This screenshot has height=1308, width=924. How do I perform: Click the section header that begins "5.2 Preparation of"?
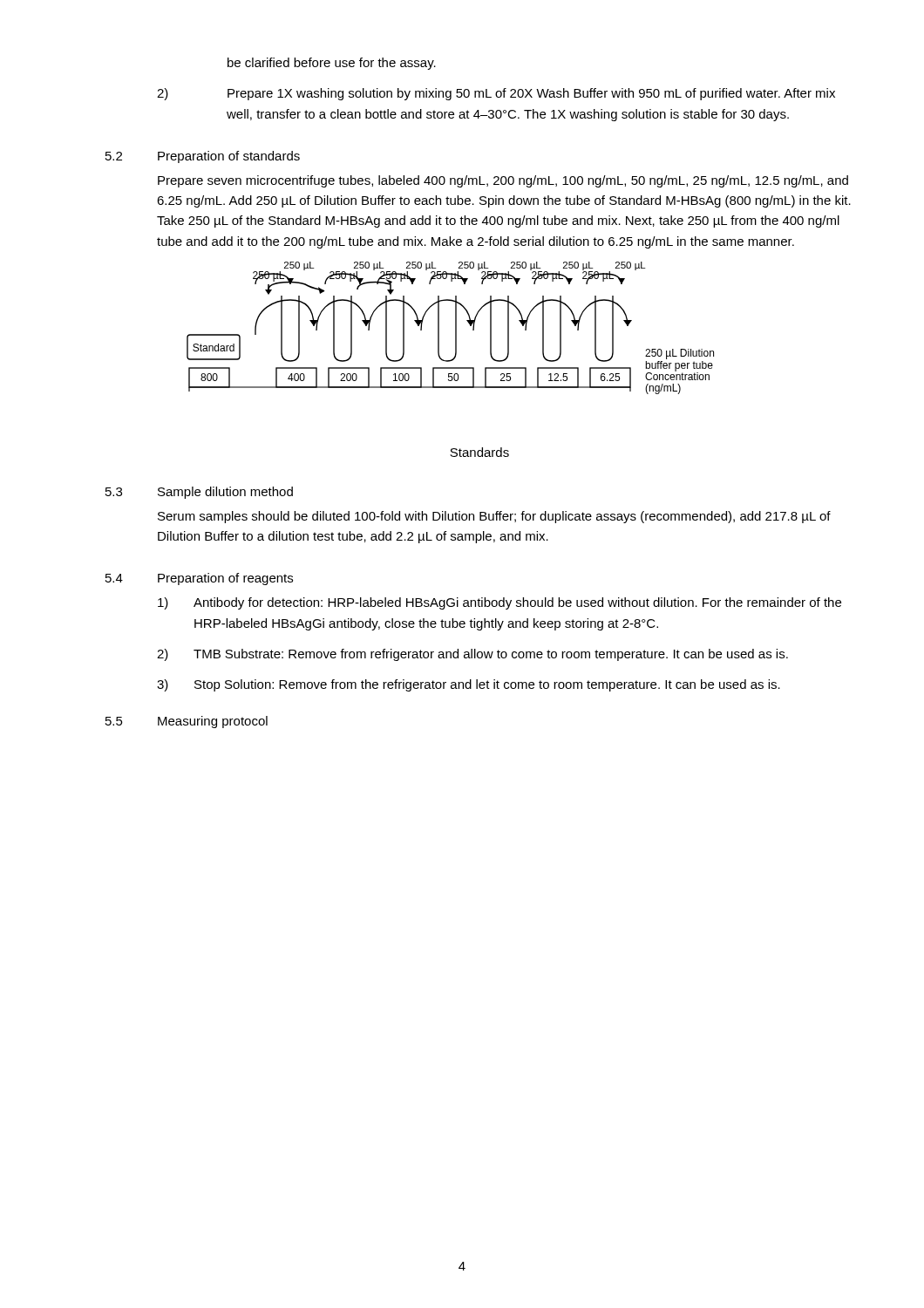click(202, 155)
